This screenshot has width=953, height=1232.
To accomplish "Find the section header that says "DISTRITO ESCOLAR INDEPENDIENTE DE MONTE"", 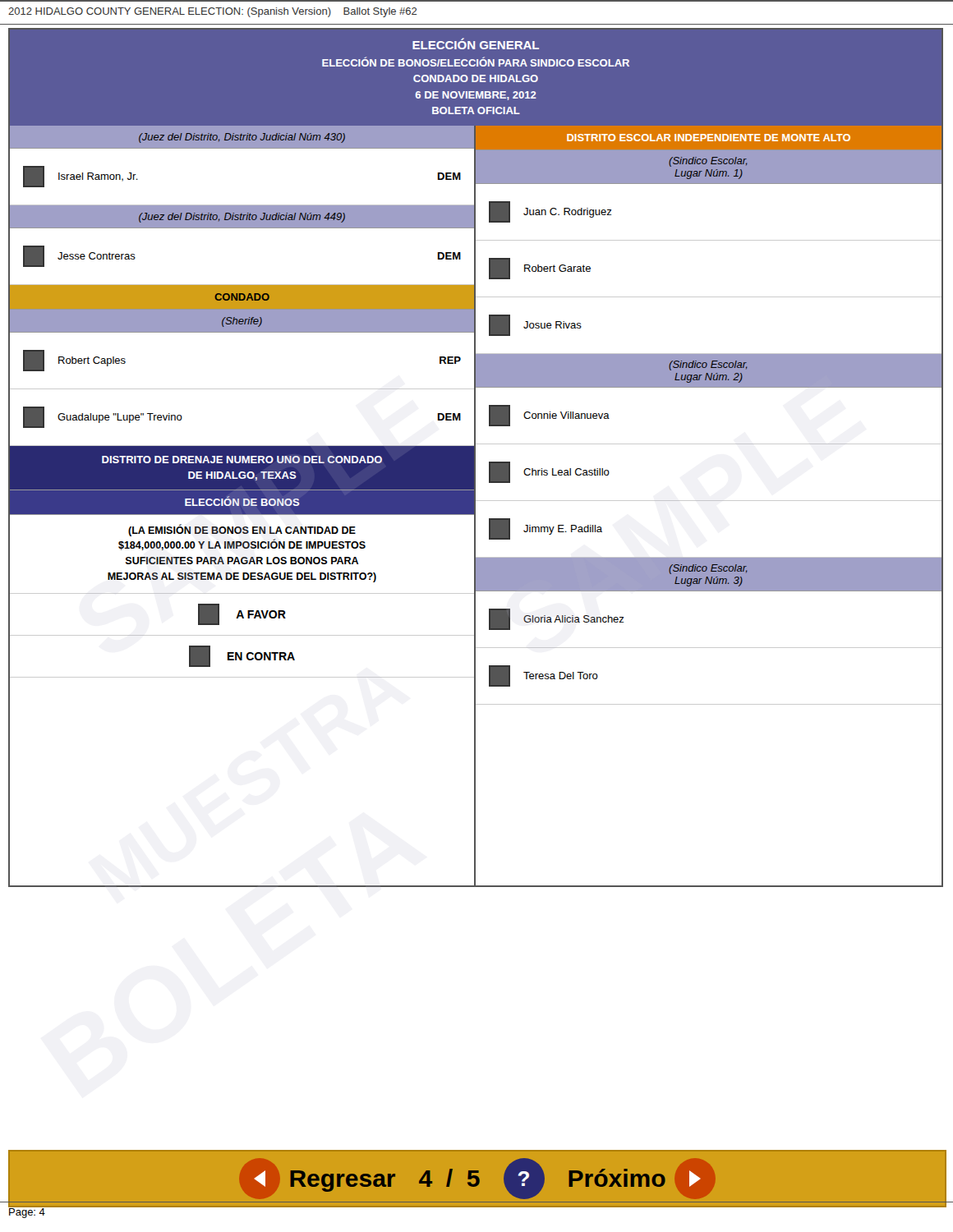I will click(x=709, y=137).
